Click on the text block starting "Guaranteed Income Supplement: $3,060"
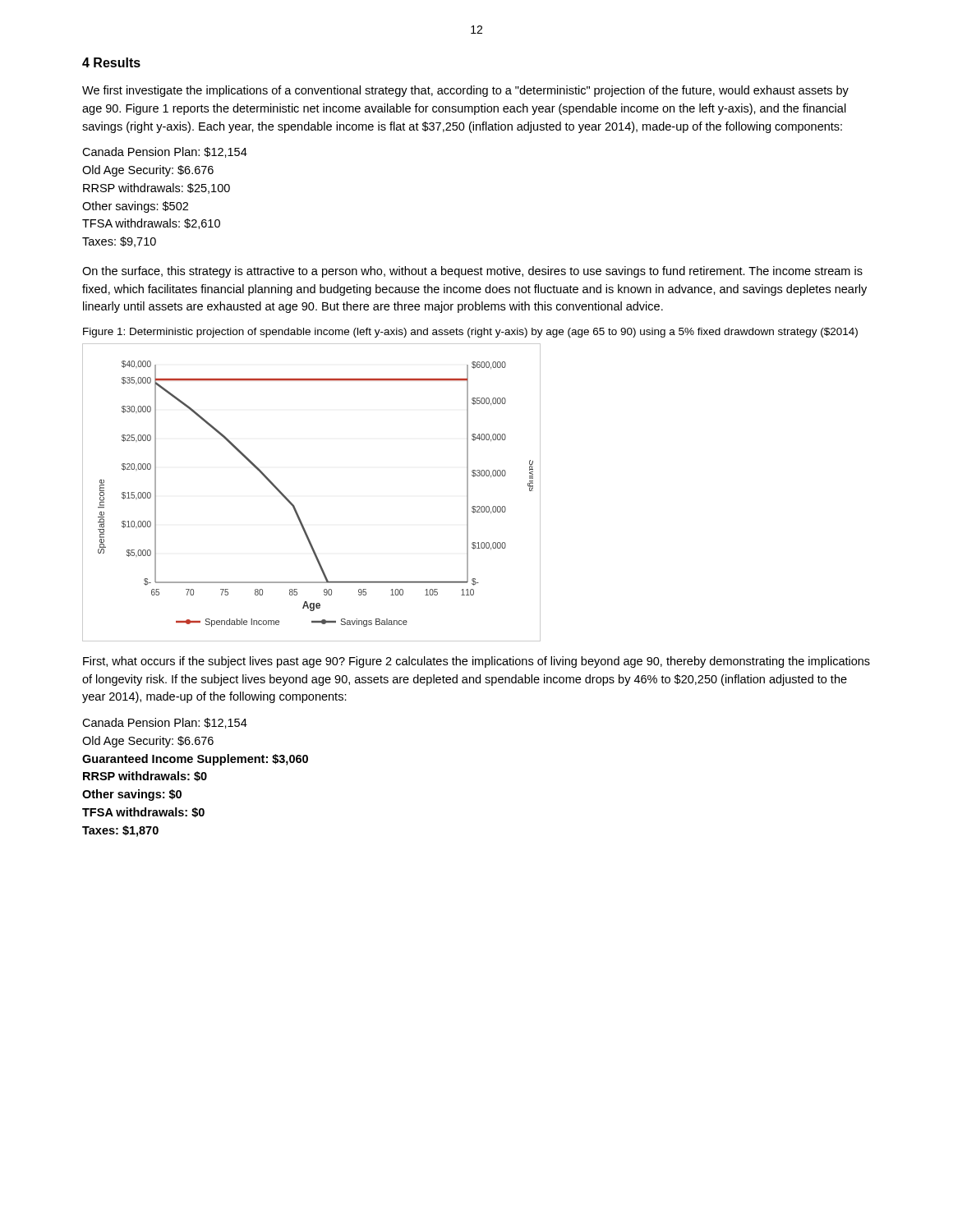 [x=195, y=759]
